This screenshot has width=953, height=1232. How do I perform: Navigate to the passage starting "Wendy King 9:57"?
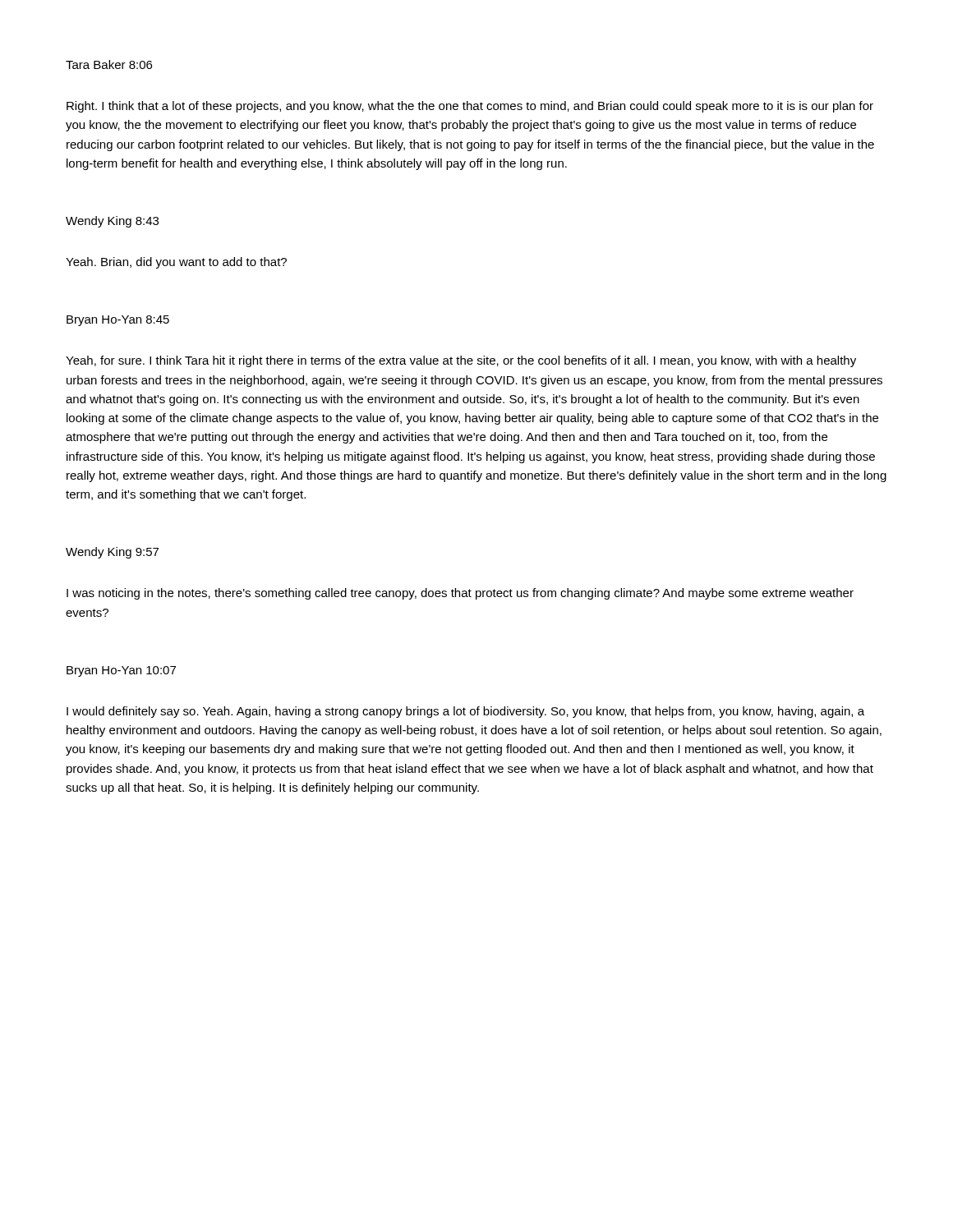tap(113, 552)
